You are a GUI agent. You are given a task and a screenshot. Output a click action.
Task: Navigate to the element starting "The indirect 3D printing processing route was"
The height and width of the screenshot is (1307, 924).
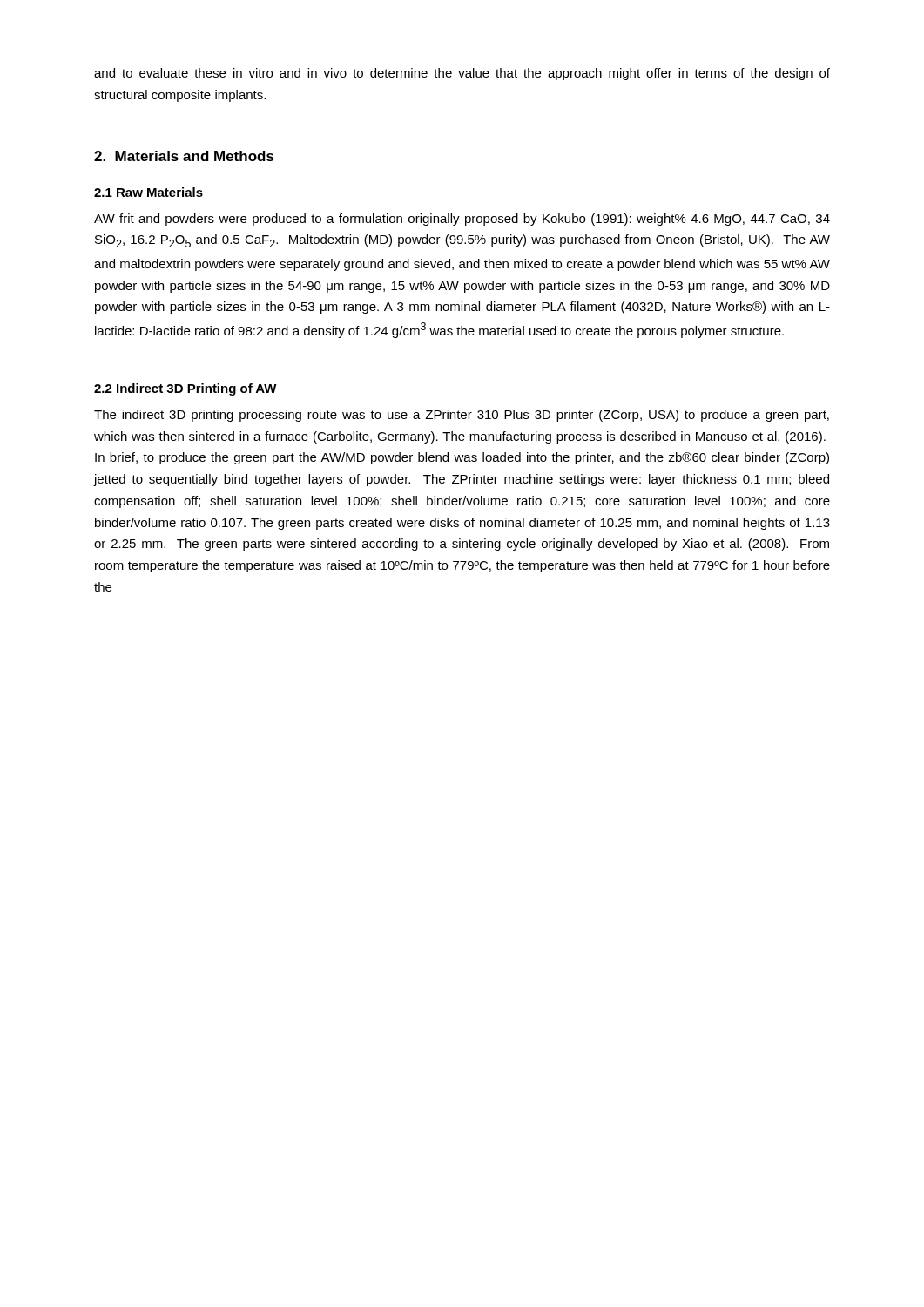[x=462, y=501]
